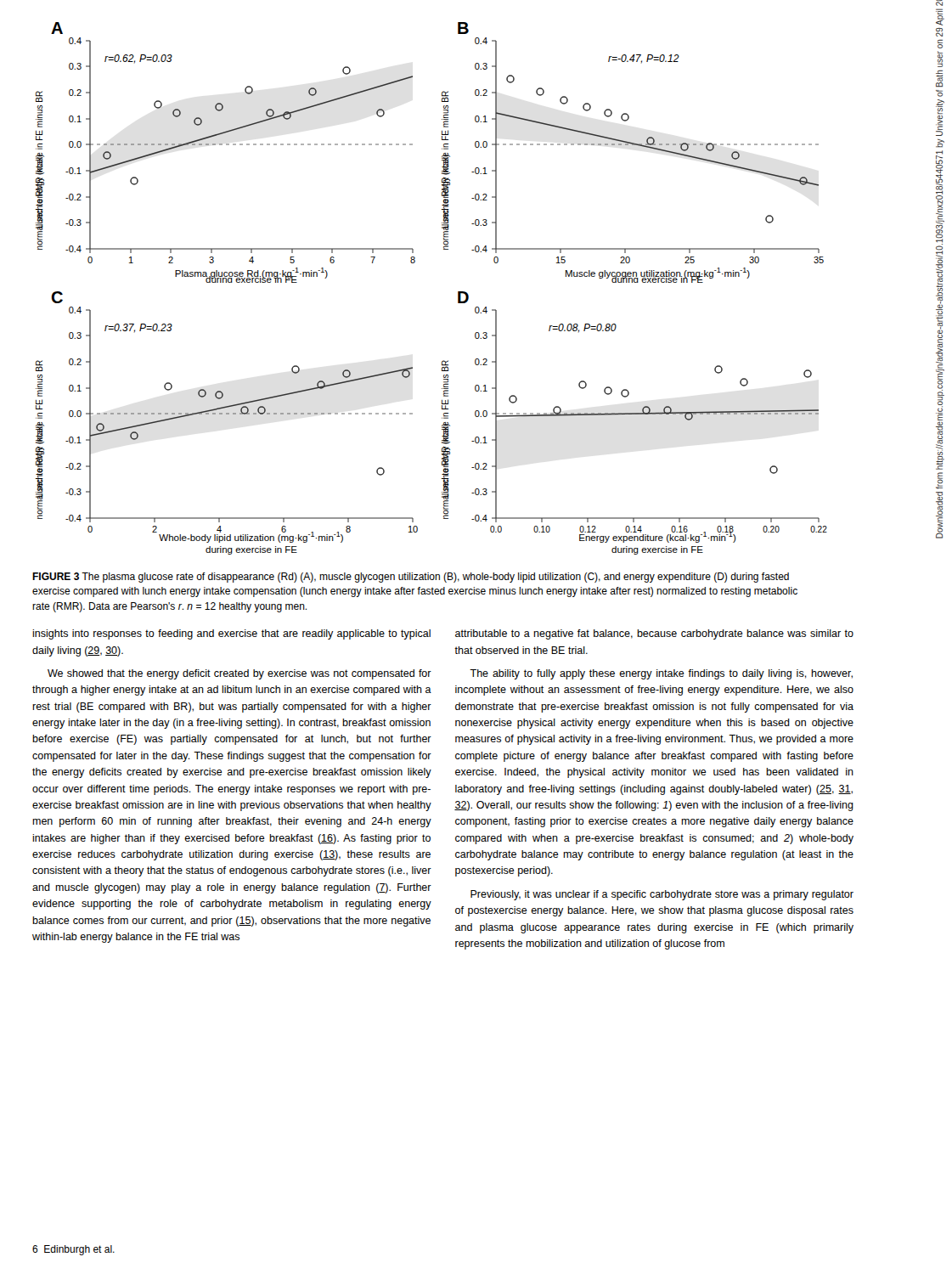Click on the region starting "FIGURE 3 The"

[415, 591]
